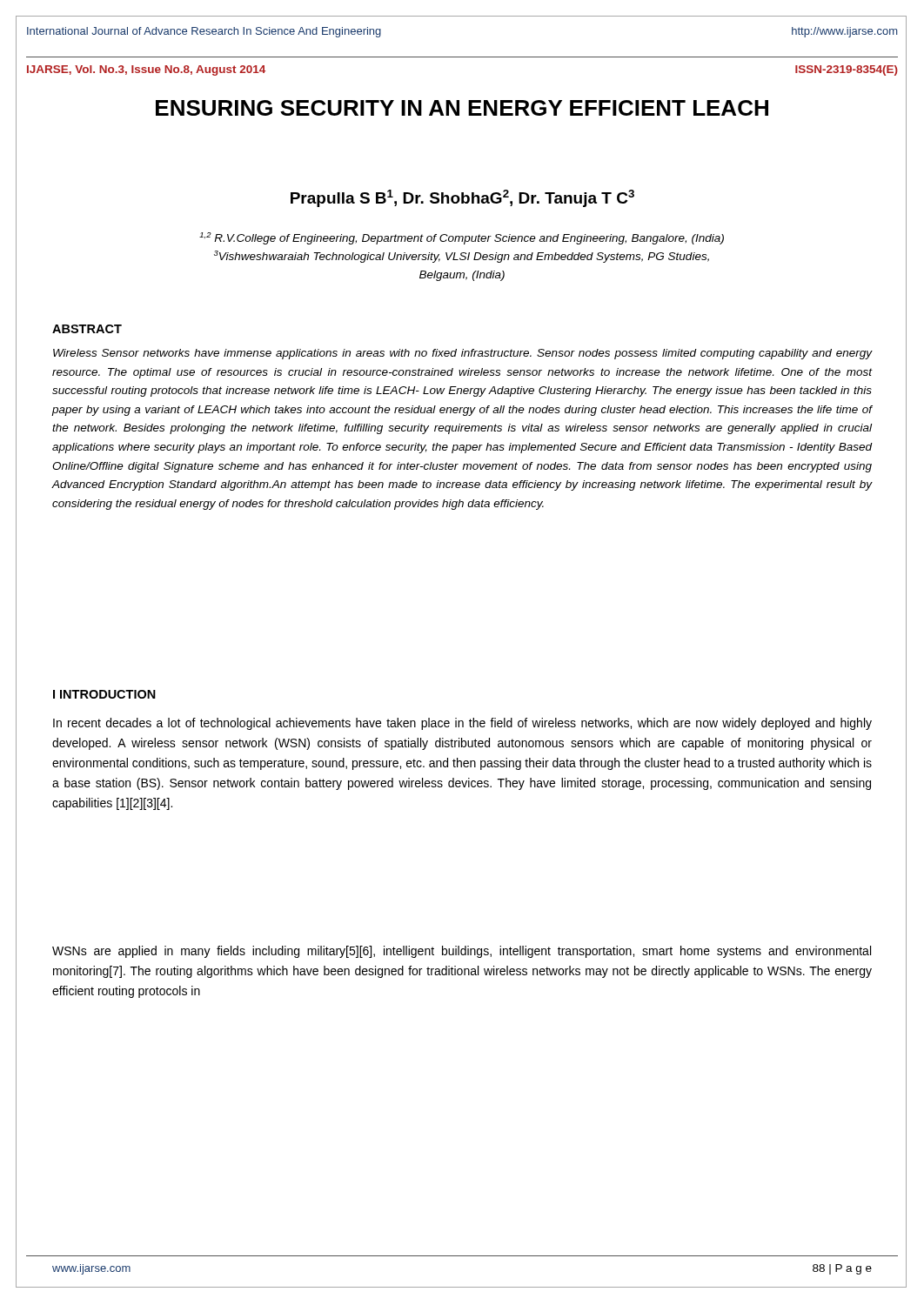This screenshot has width=924, height=1305.
Task: Locate the text block containing "1,2 R.V.College of Engineering, Department of Computer"
Action: [462, 255]
